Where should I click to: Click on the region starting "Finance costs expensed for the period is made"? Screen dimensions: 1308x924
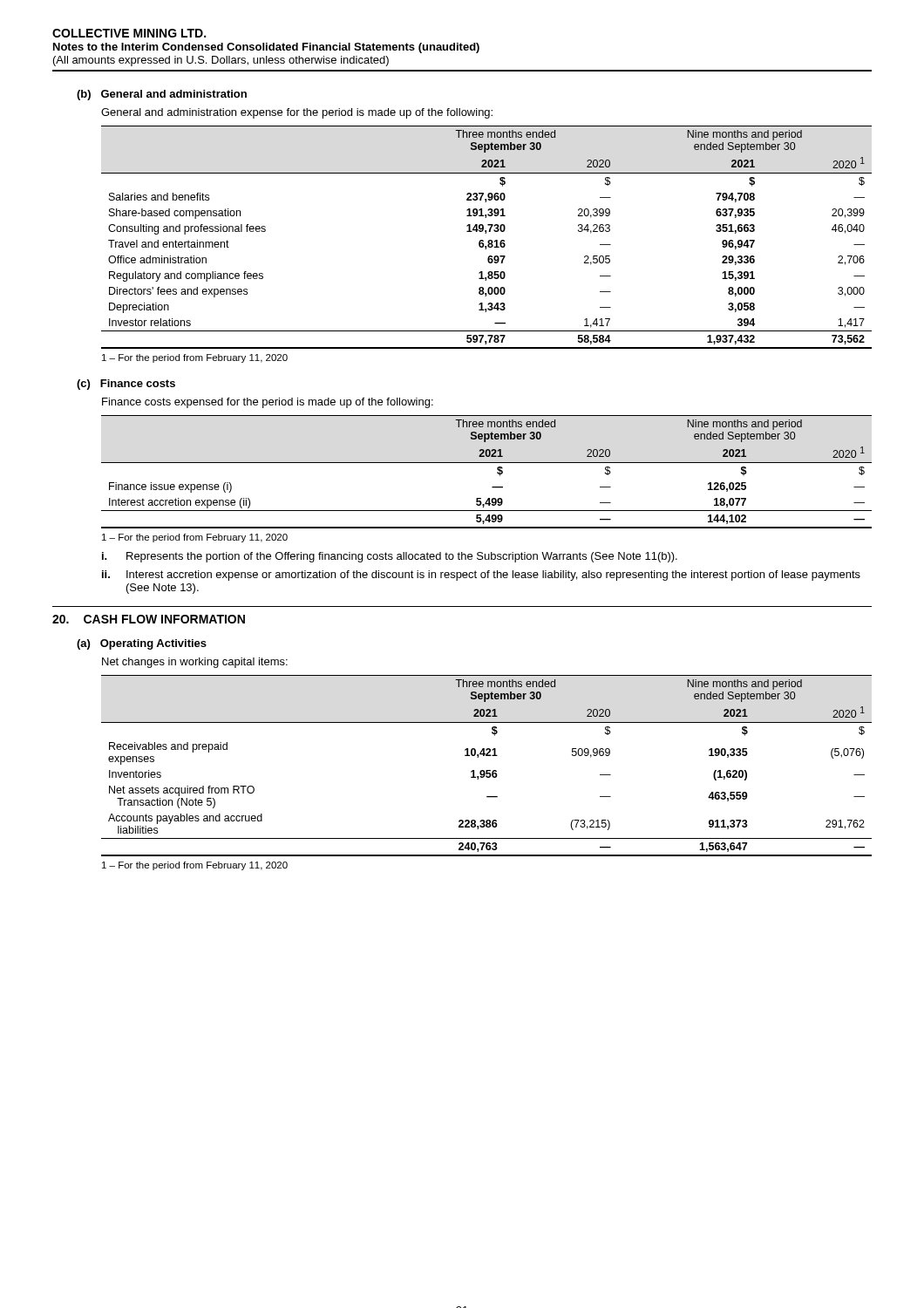click(267, 402)
